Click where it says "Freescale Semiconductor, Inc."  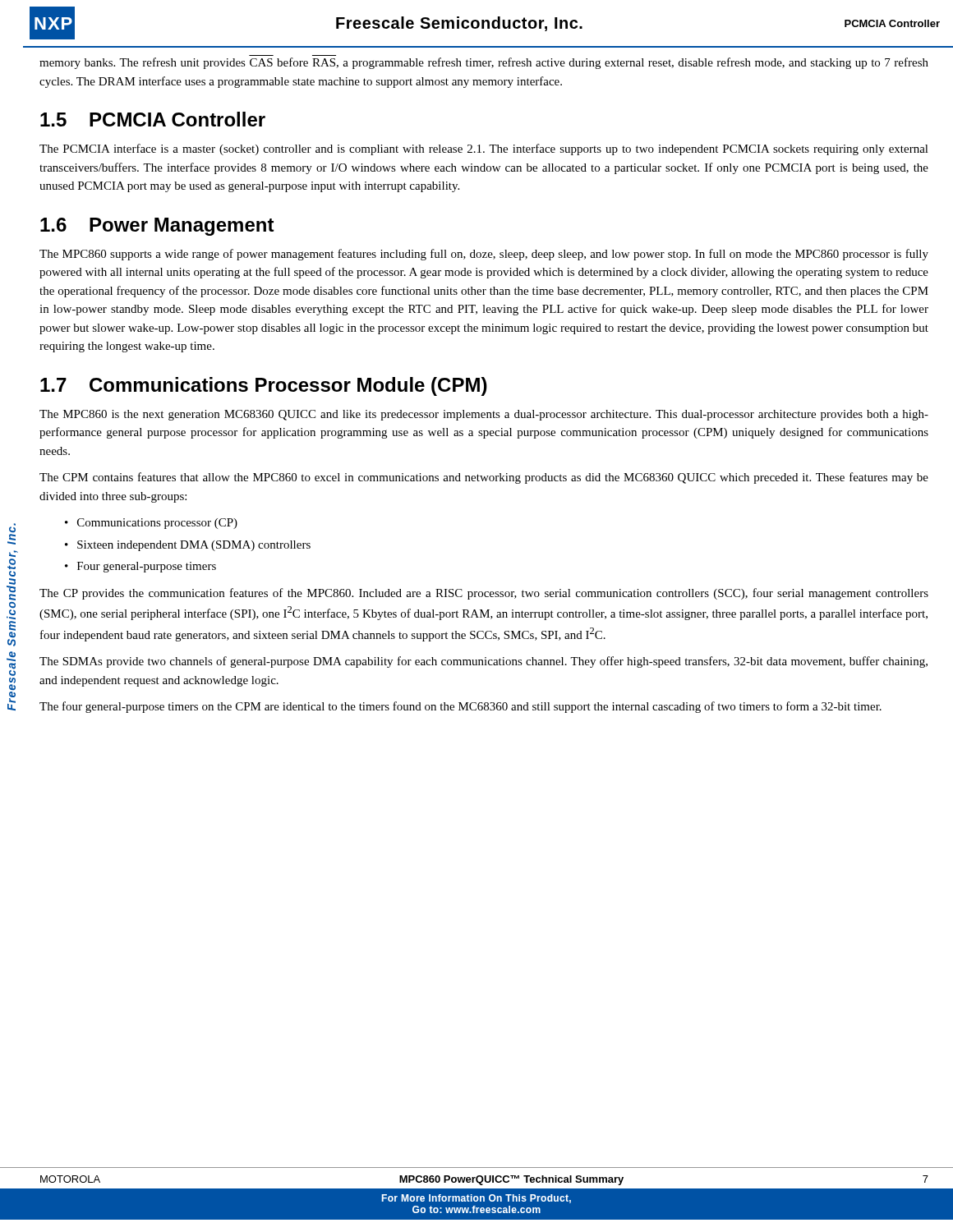[x=459, y=23]
